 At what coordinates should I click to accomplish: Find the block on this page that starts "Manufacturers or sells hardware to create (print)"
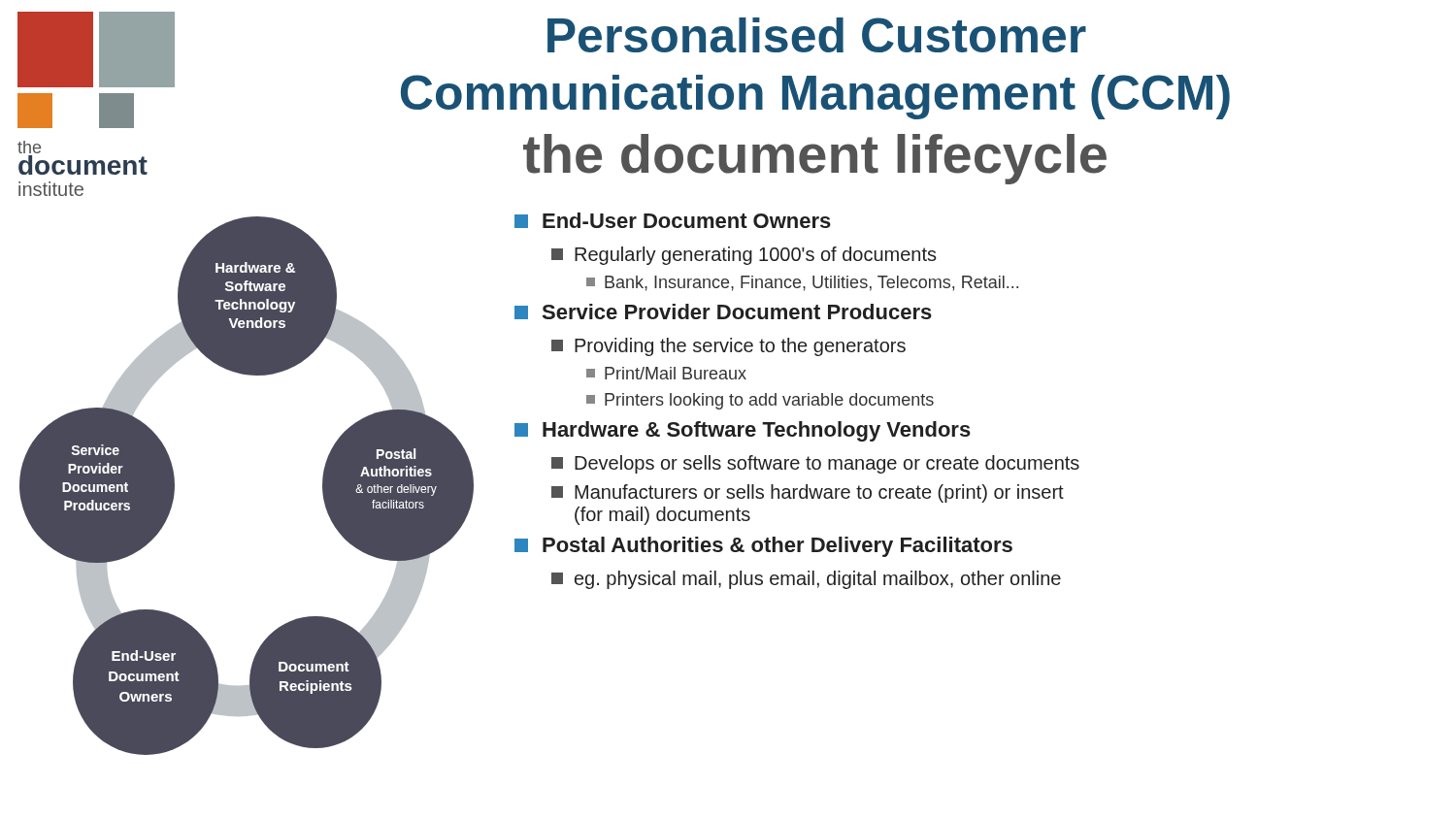click(807, 504)
